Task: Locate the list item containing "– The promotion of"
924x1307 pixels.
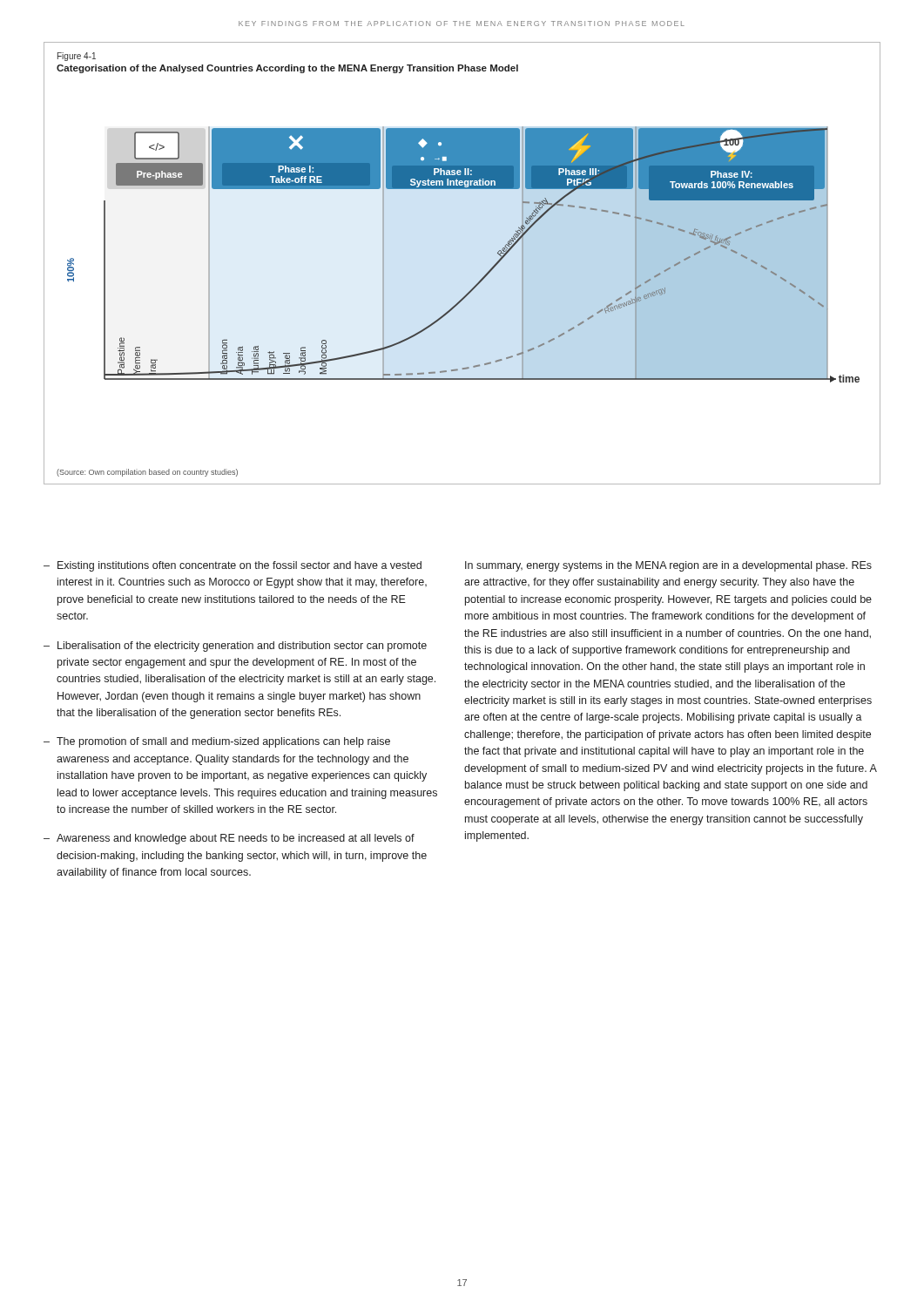Action: coord(242,776)
